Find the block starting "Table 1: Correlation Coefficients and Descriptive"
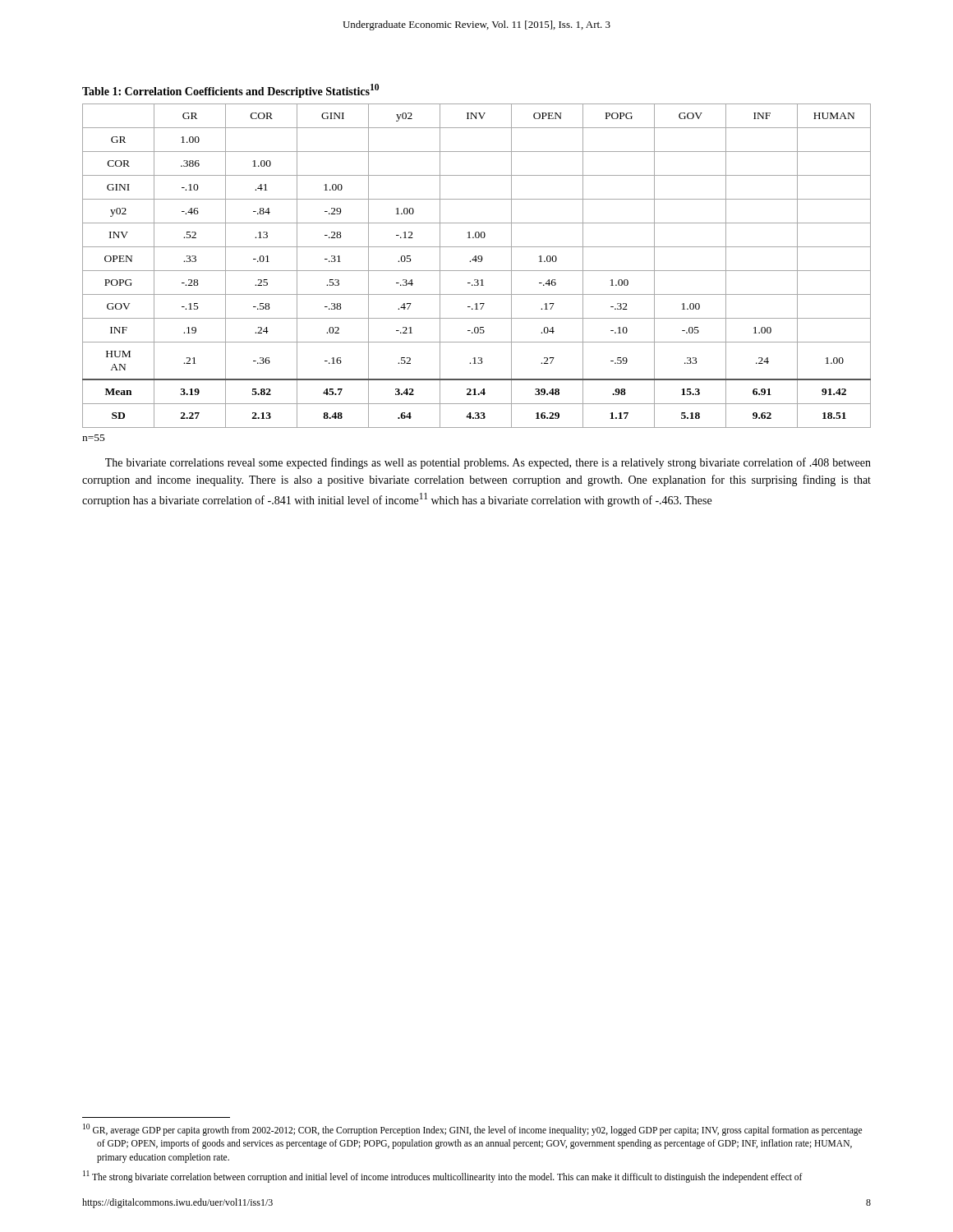Screen dimensions: 1232x953 pyautogui.click(x=231, y=90)
